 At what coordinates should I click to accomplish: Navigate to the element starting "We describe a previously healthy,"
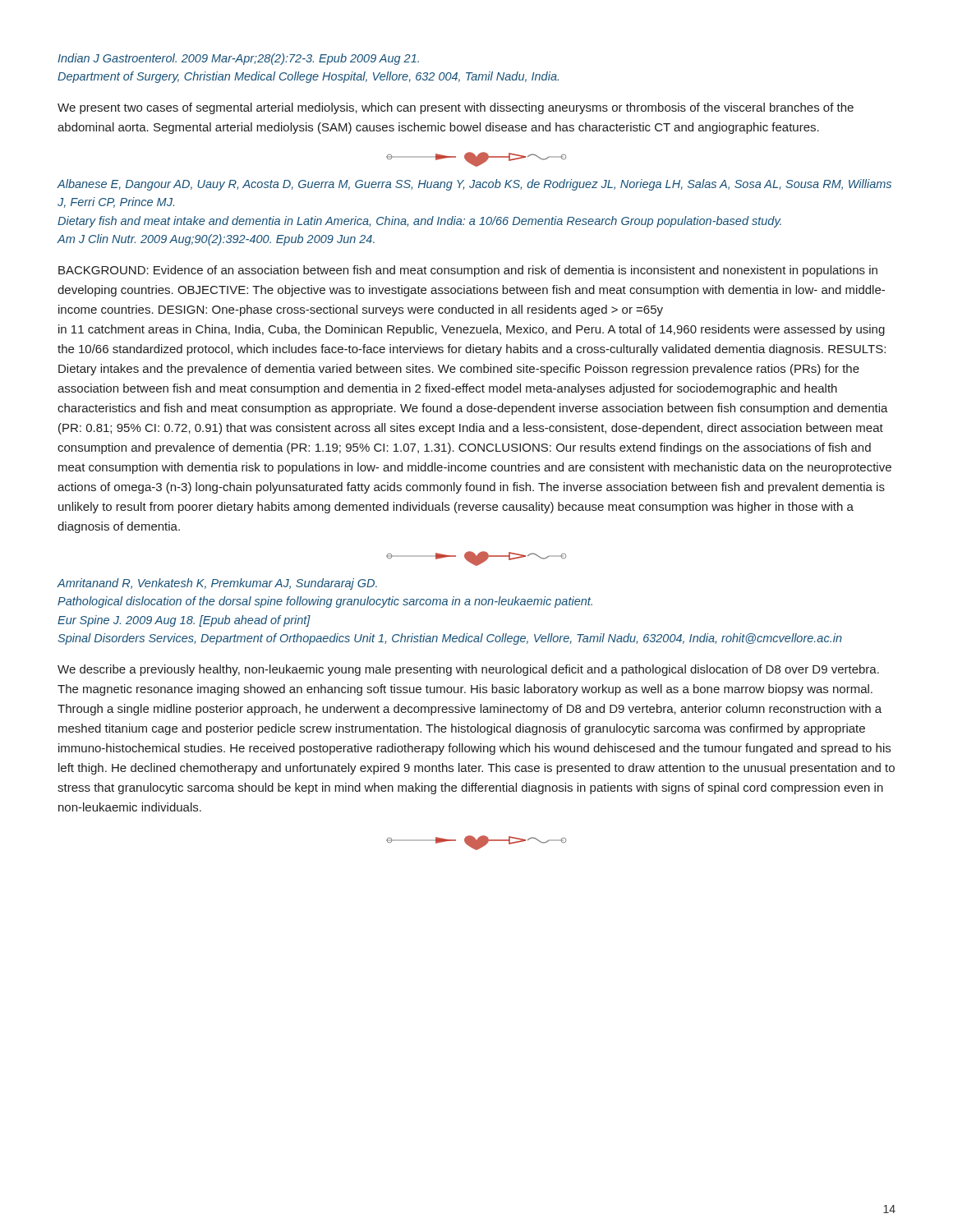click(476, 738)
